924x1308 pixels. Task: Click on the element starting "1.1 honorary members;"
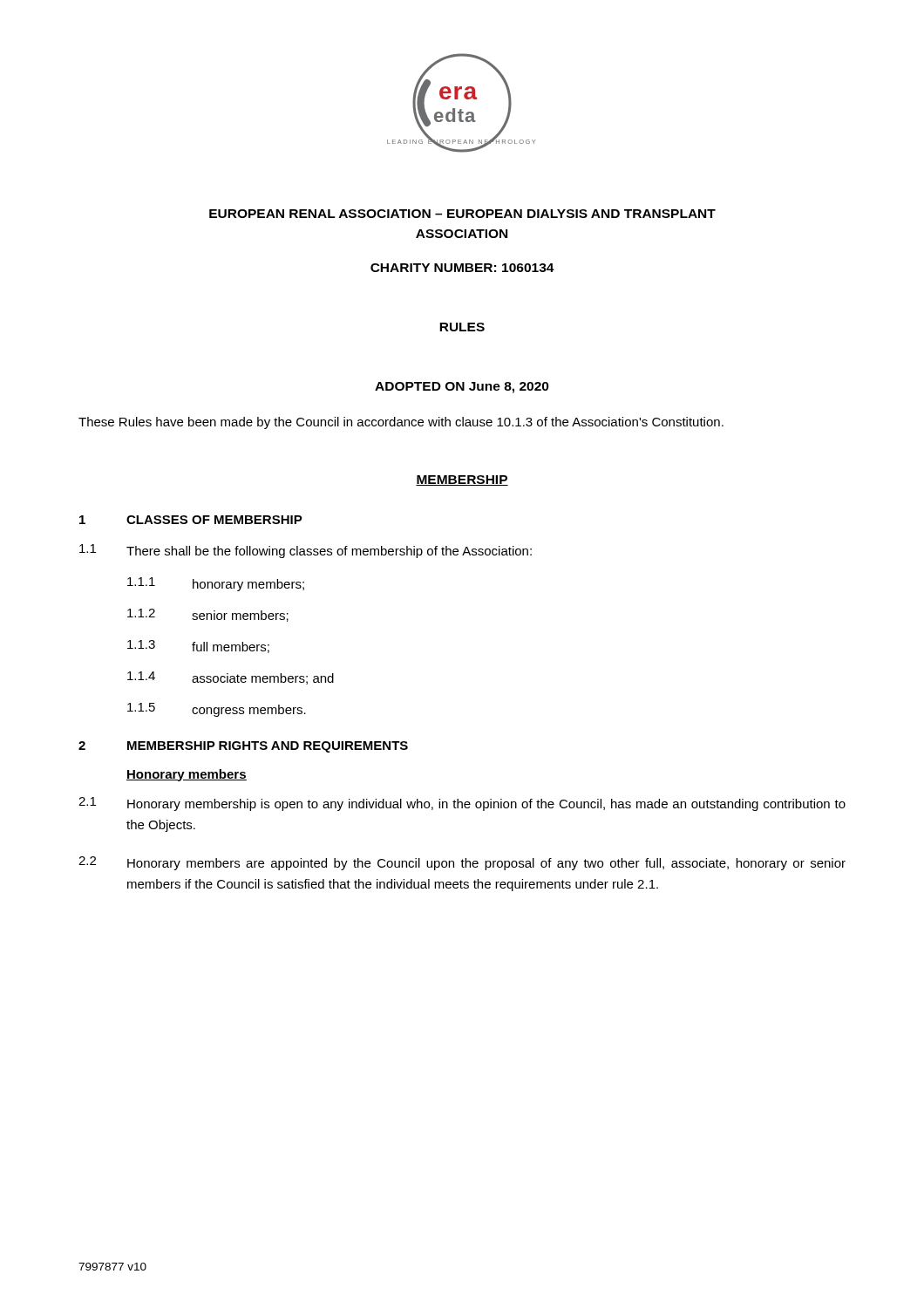[216, 584]
